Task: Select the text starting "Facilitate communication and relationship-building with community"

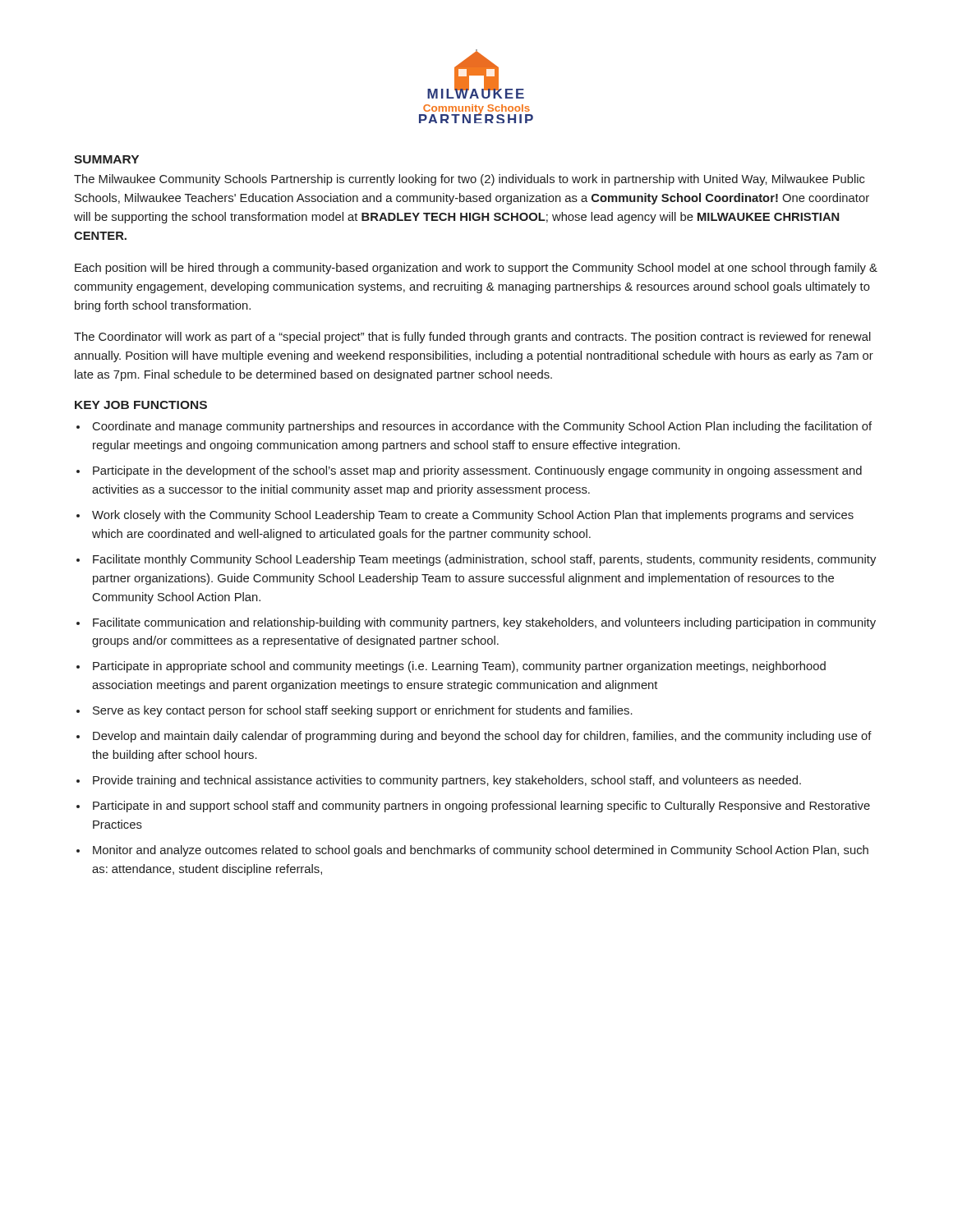Action: coord(484,632)
